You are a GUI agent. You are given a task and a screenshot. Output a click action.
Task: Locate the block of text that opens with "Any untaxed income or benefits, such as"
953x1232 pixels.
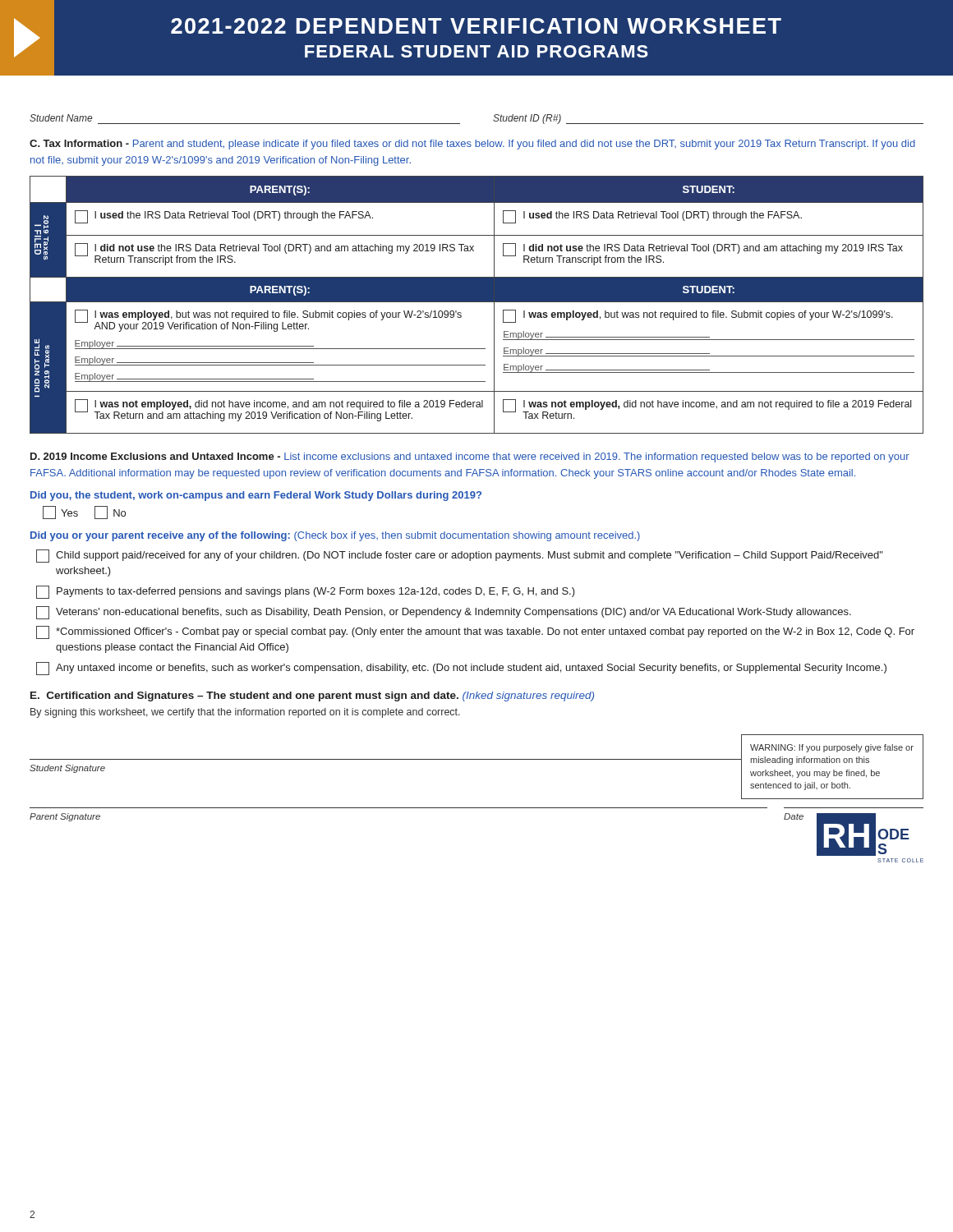click(x=462, y=668)
